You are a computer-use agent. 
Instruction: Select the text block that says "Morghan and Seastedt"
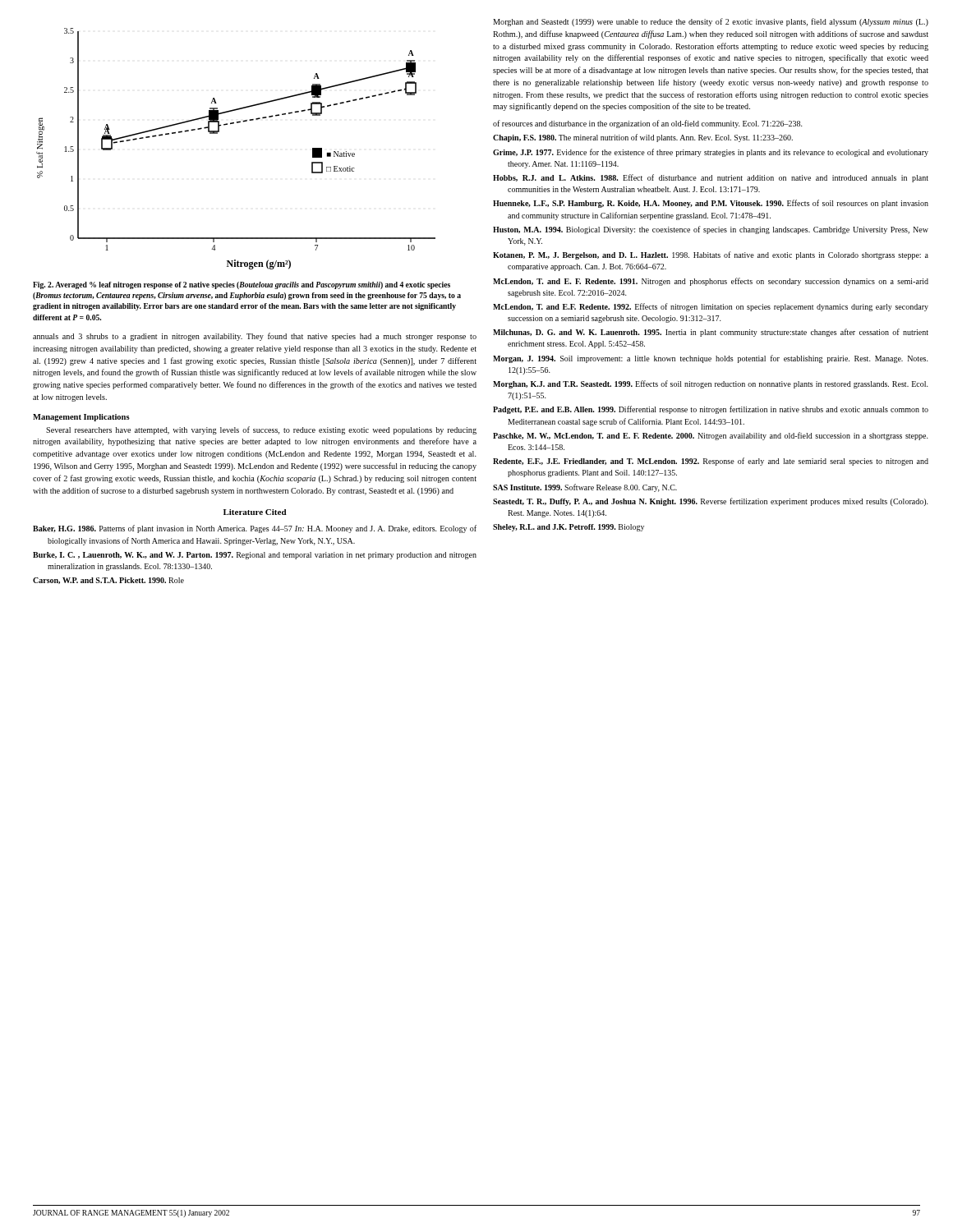coord(711,64)
